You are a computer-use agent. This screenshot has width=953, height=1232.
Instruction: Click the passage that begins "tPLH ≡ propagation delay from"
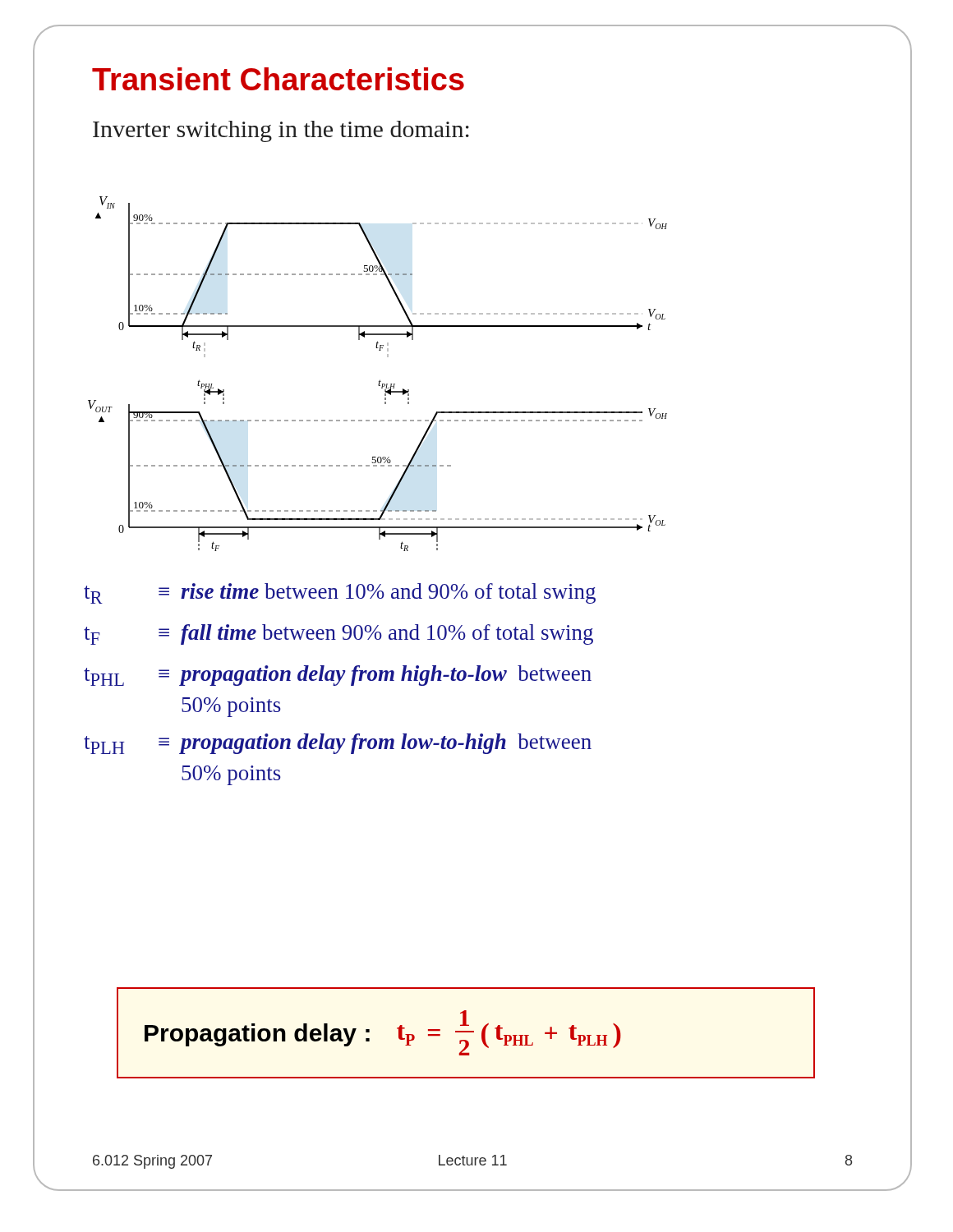tap(338, 758)
